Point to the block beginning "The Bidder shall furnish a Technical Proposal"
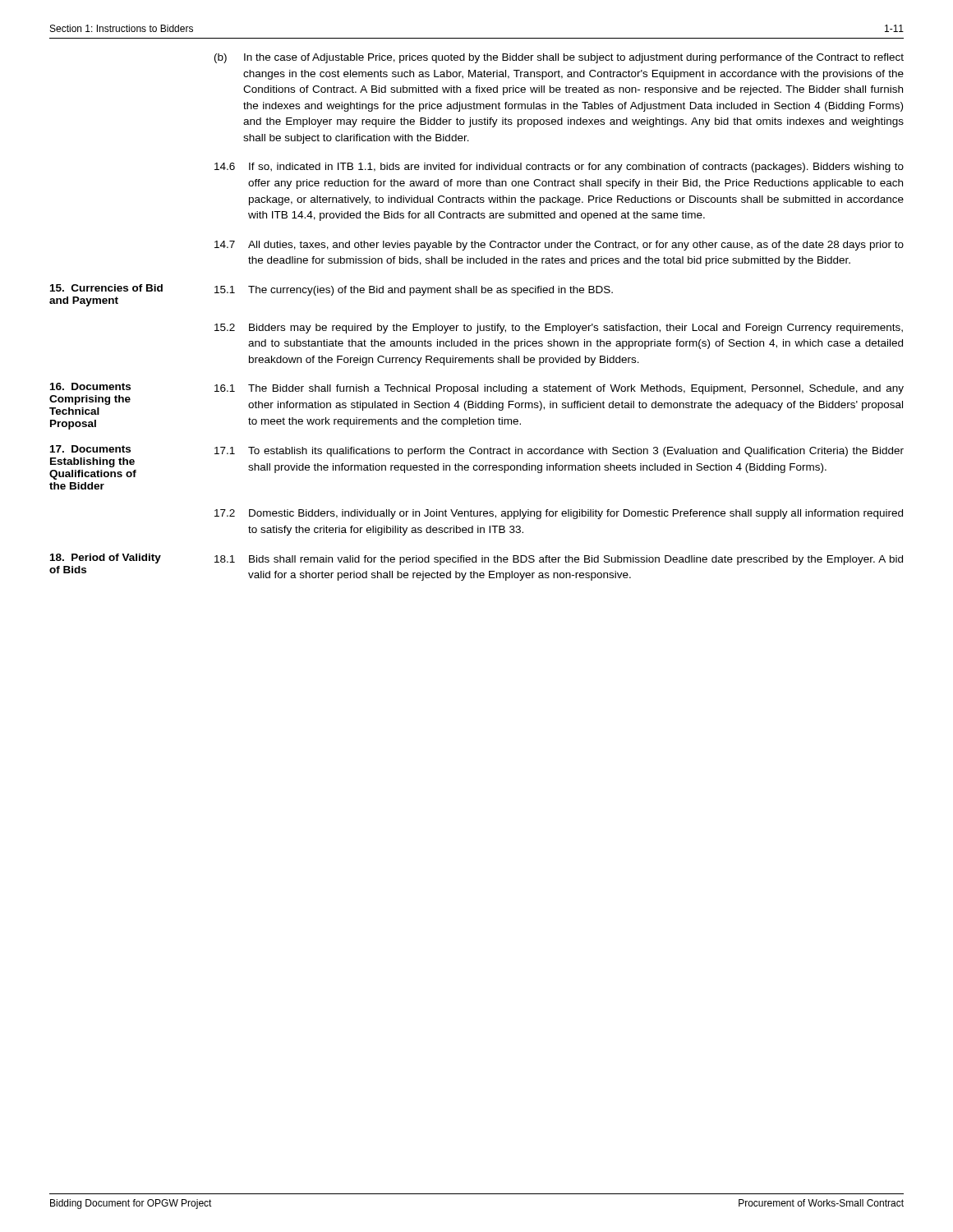This screenshot has height=1232, width=953. pyautogui.click(x=576, y=405)
